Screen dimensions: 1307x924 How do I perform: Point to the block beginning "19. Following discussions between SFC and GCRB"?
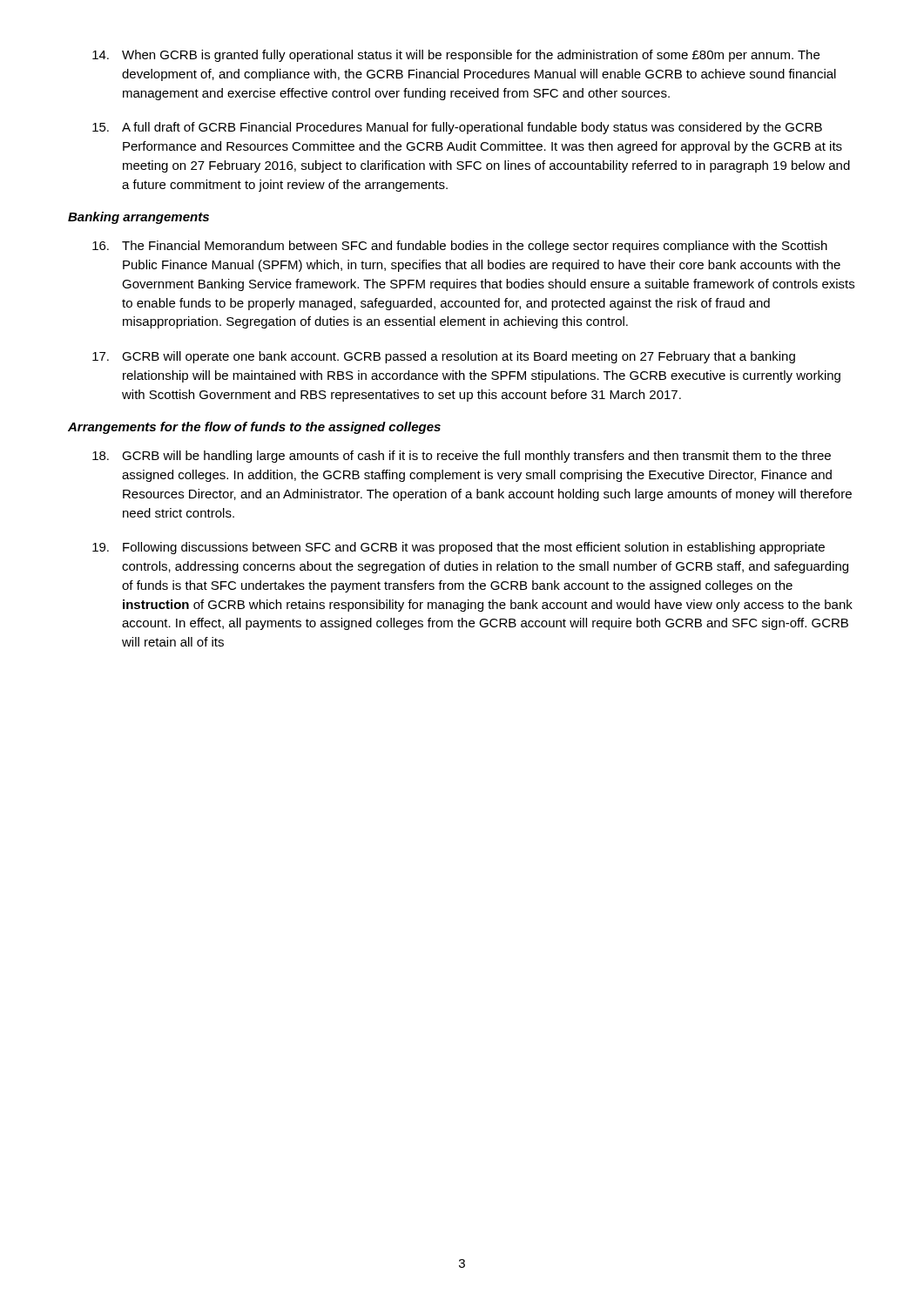pyautogui.click(x=462, y=595)
